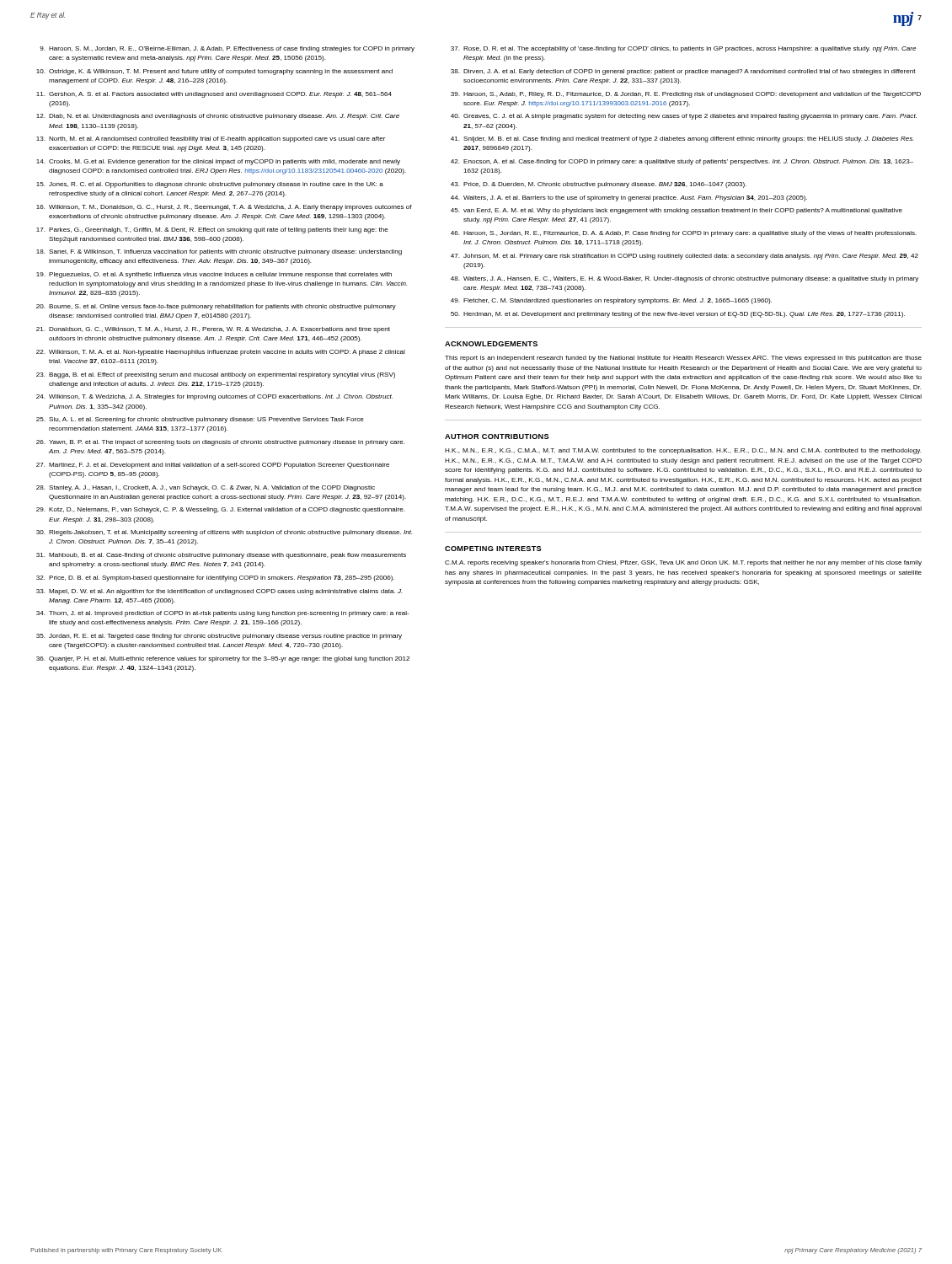This screenshot has width=952, height=1264.
Task: Select the block starting "33. Mapel, D. W. et al. An"
Action: point(222,595)
